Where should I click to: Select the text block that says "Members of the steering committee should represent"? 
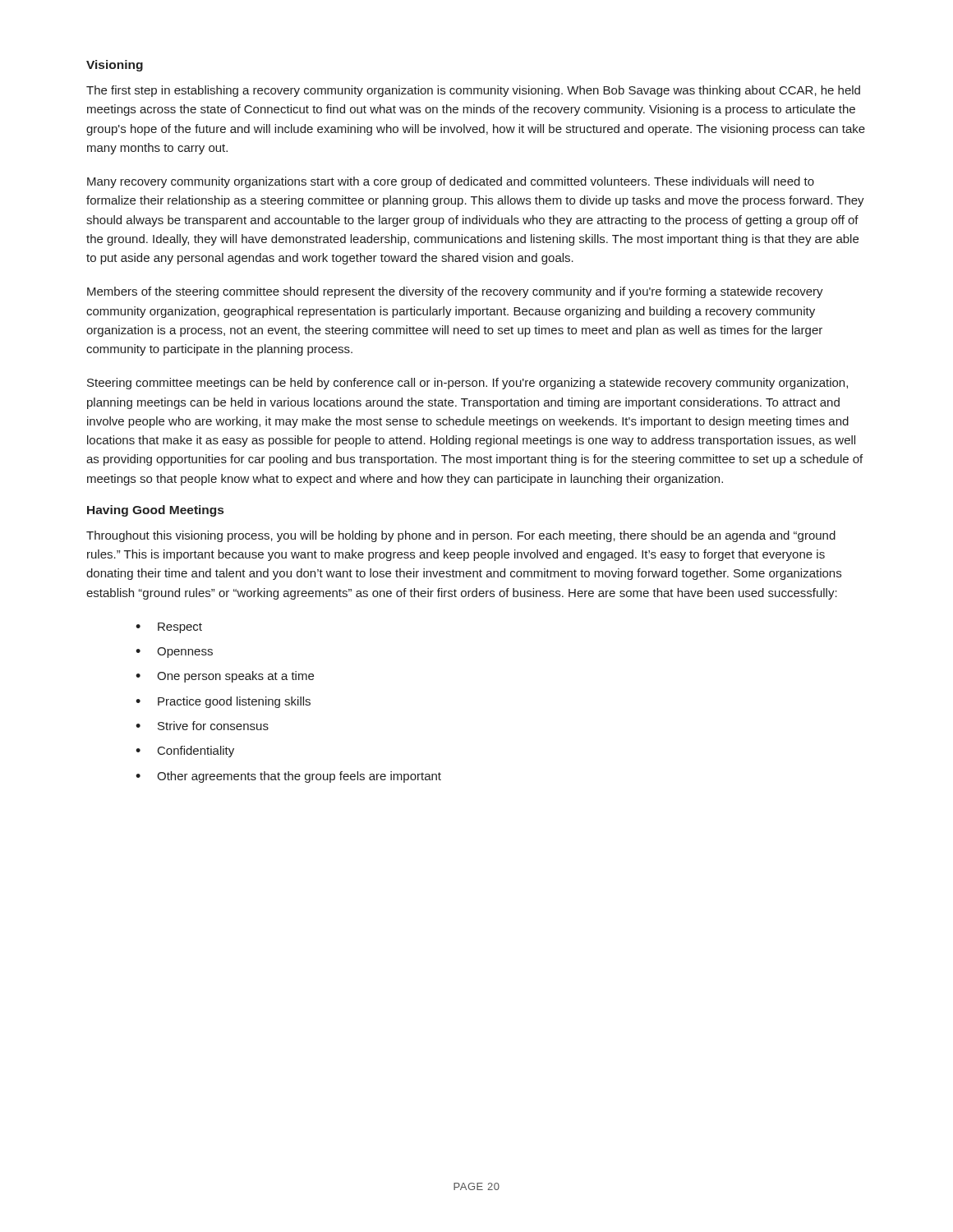pos(455,320)
